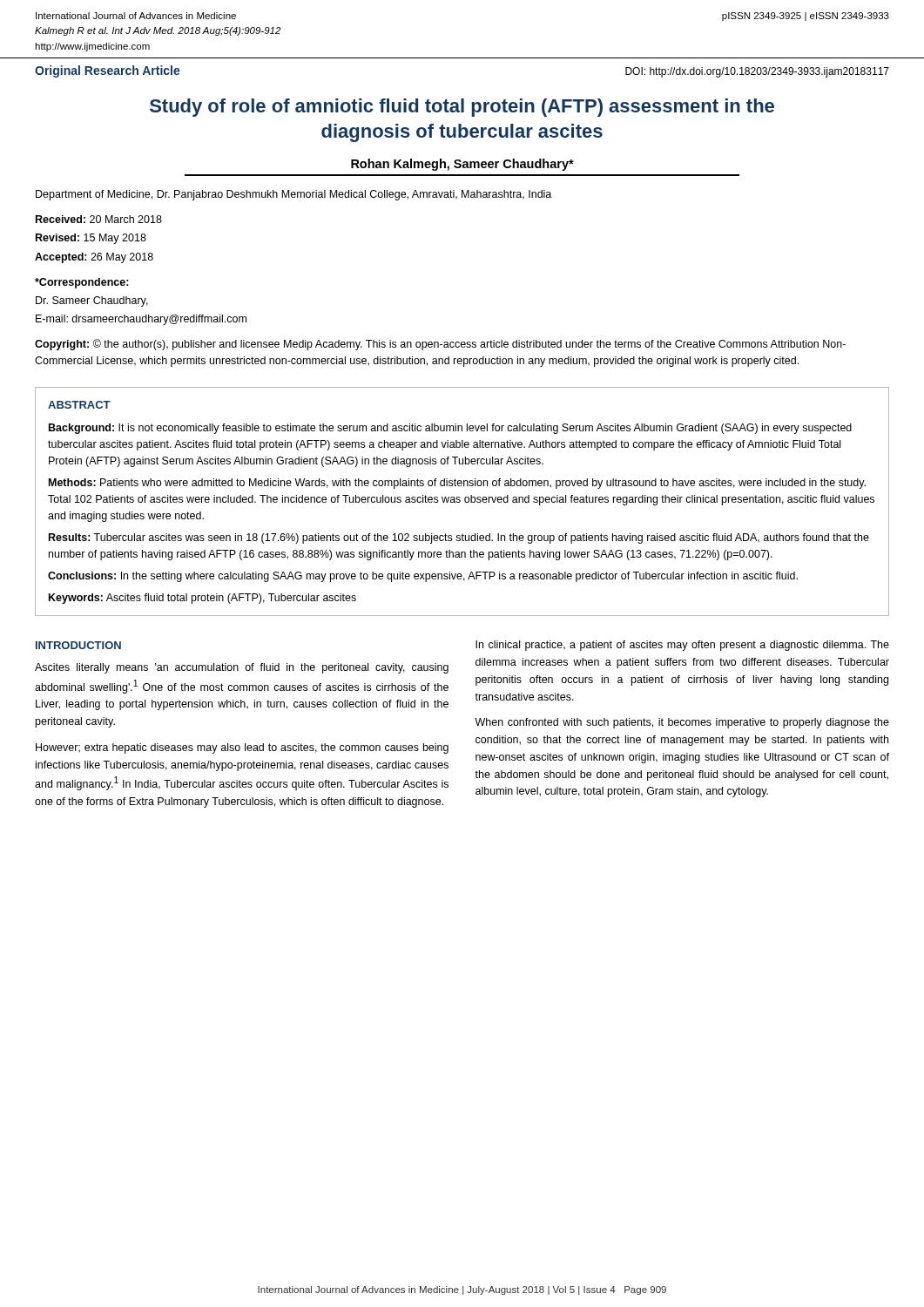
Task: Locate the text block containing "However; extra hepatic"
Action: pyautogui.click(x=242, y=775)
